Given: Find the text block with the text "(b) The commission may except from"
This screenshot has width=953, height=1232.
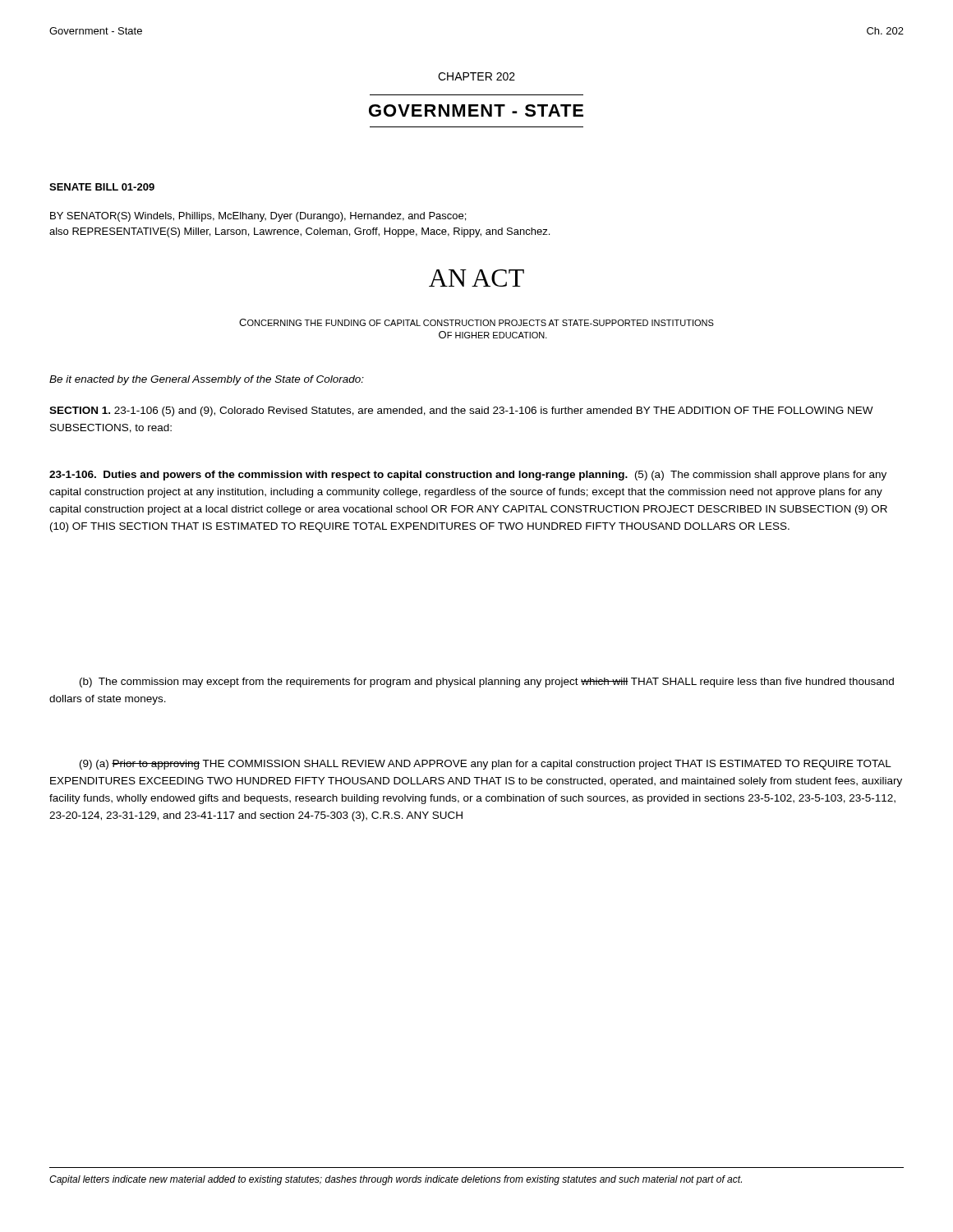Looking at the screenshot, I should click(476, 691).
